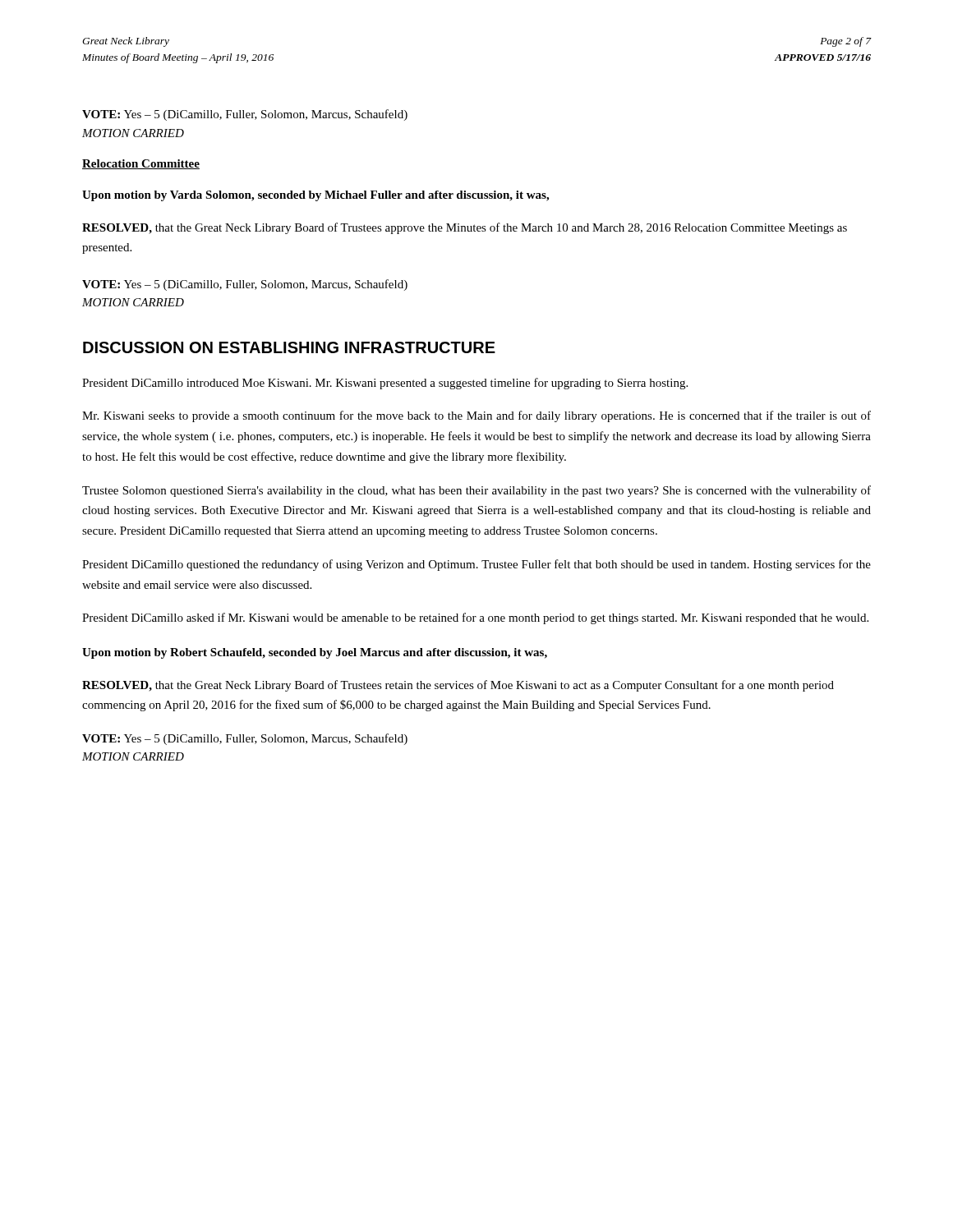
Task: Navigate to the passage starting "Trustee Solomon questioned"
Action: 476,510
